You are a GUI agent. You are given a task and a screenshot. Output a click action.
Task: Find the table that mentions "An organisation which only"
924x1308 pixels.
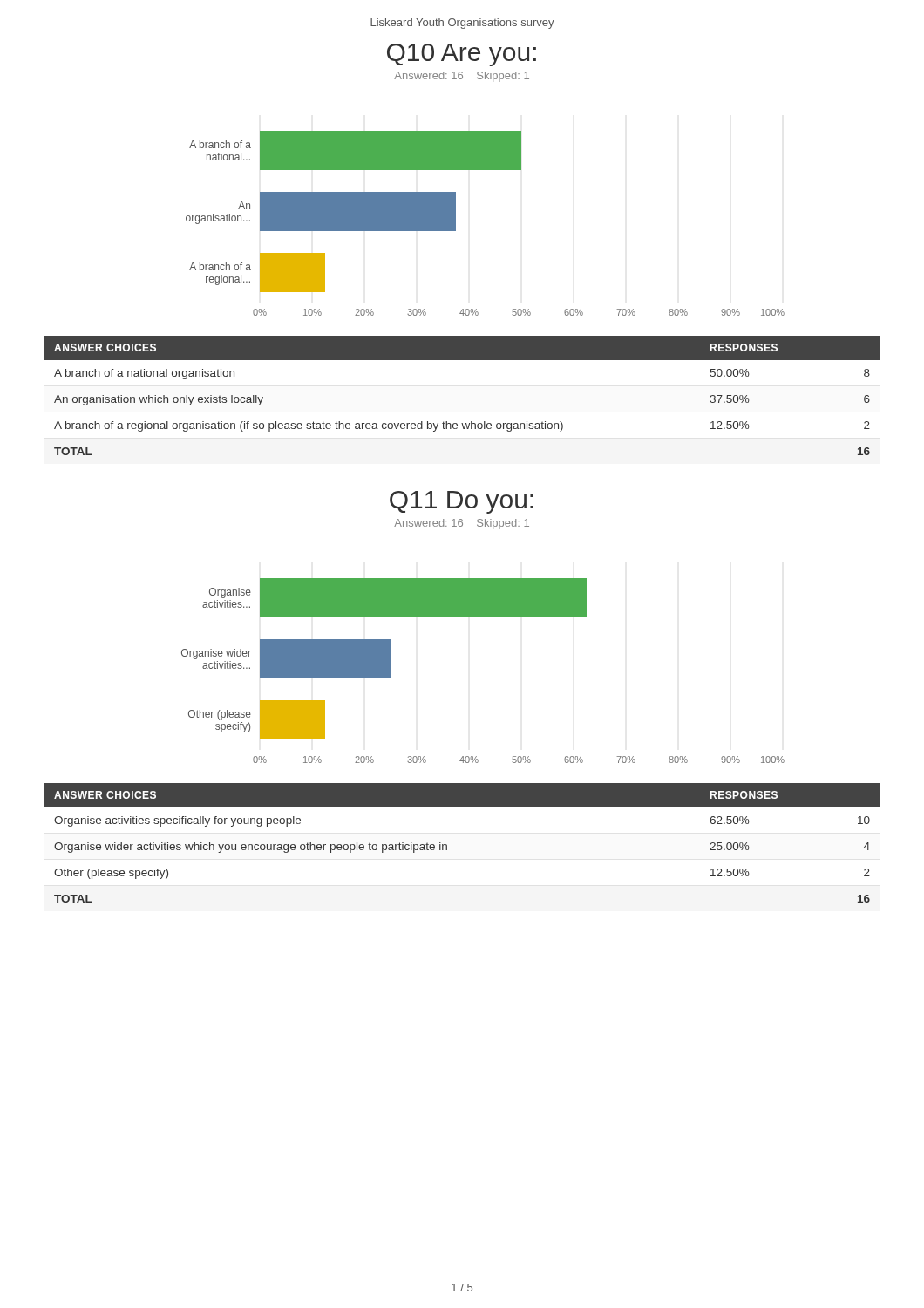tap(462, 400)
